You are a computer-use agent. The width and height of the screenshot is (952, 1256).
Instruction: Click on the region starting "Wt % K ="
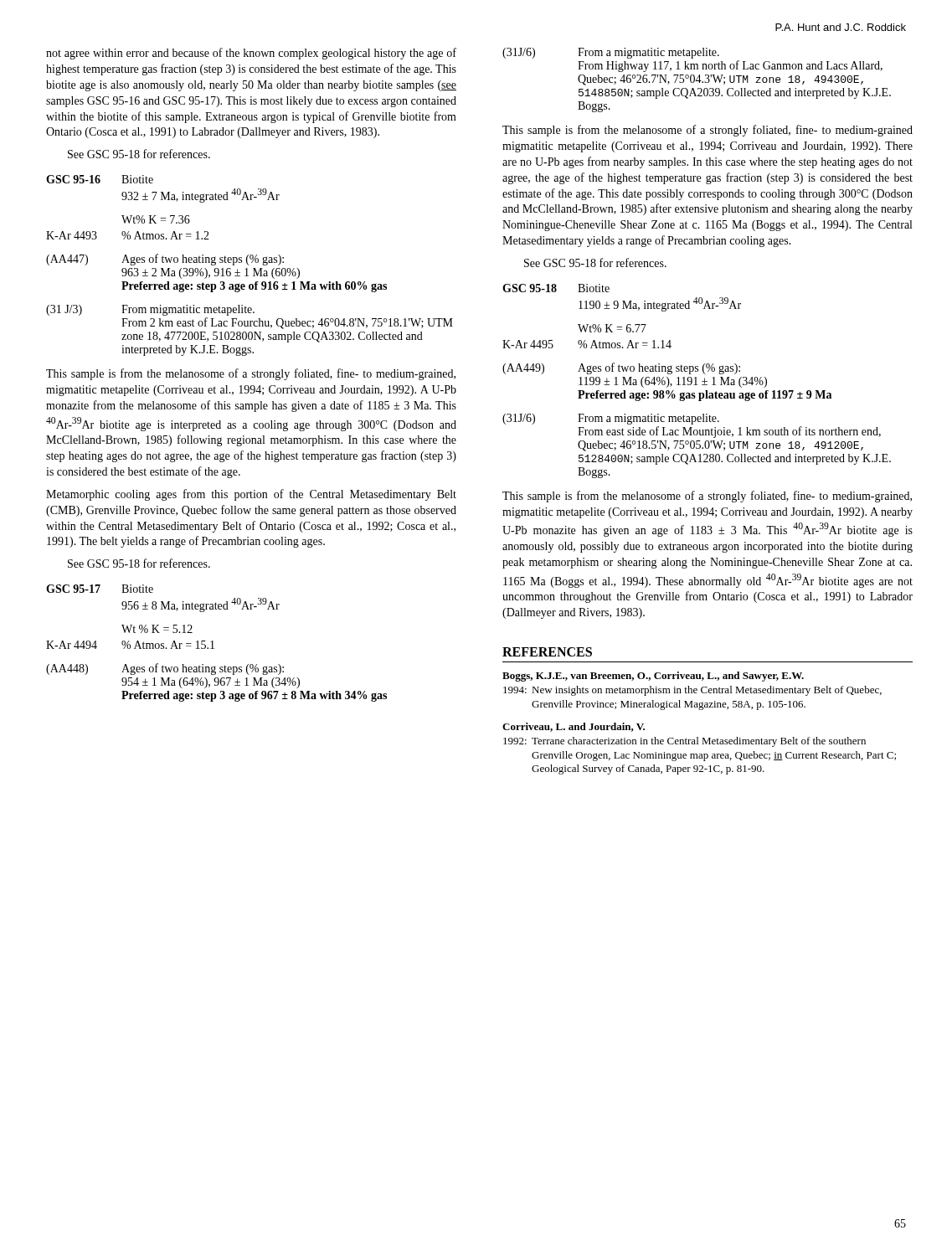point(157,629)
